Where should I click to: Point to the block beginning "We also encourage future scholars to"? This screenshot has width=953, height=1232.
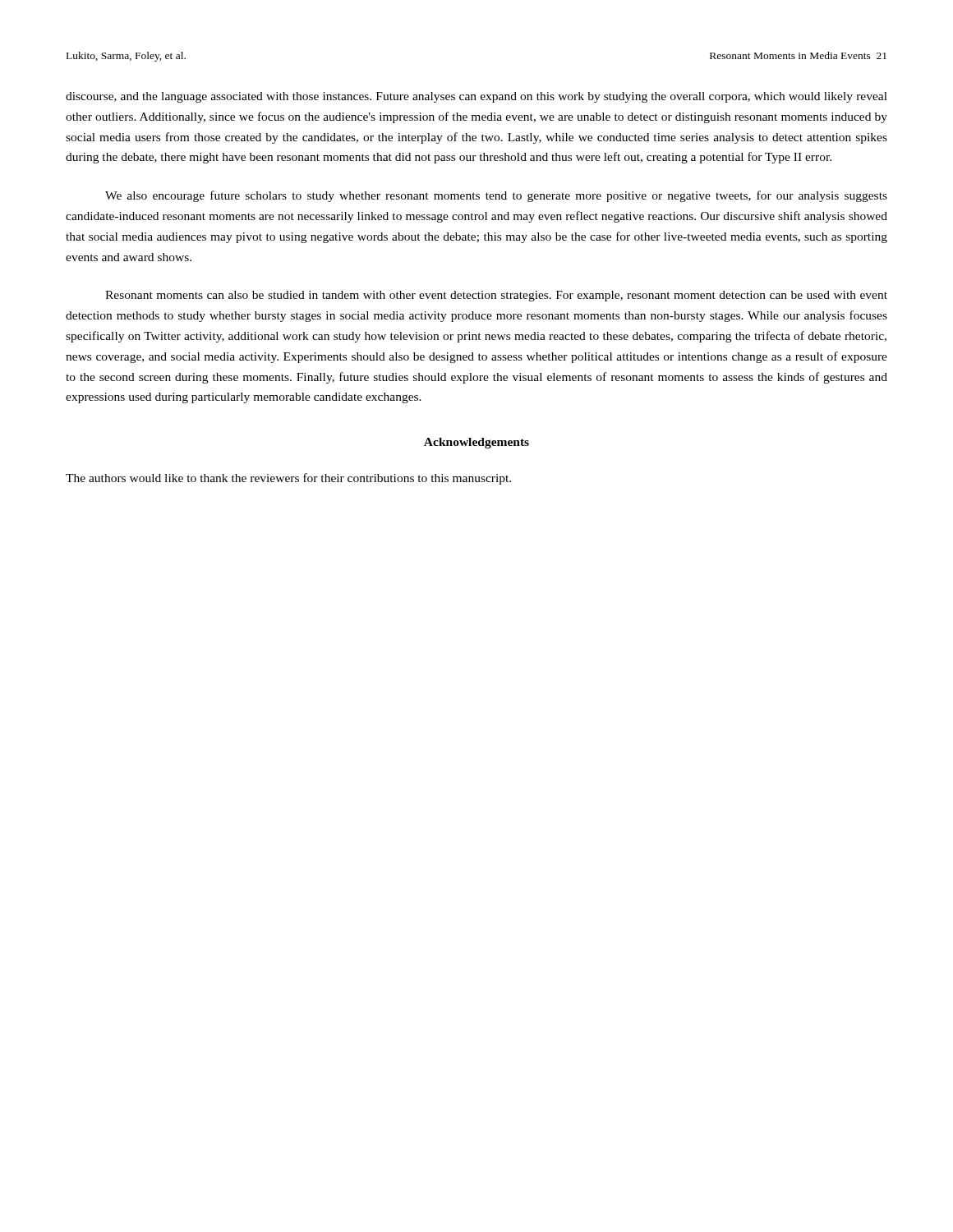(x=476, y=226)
